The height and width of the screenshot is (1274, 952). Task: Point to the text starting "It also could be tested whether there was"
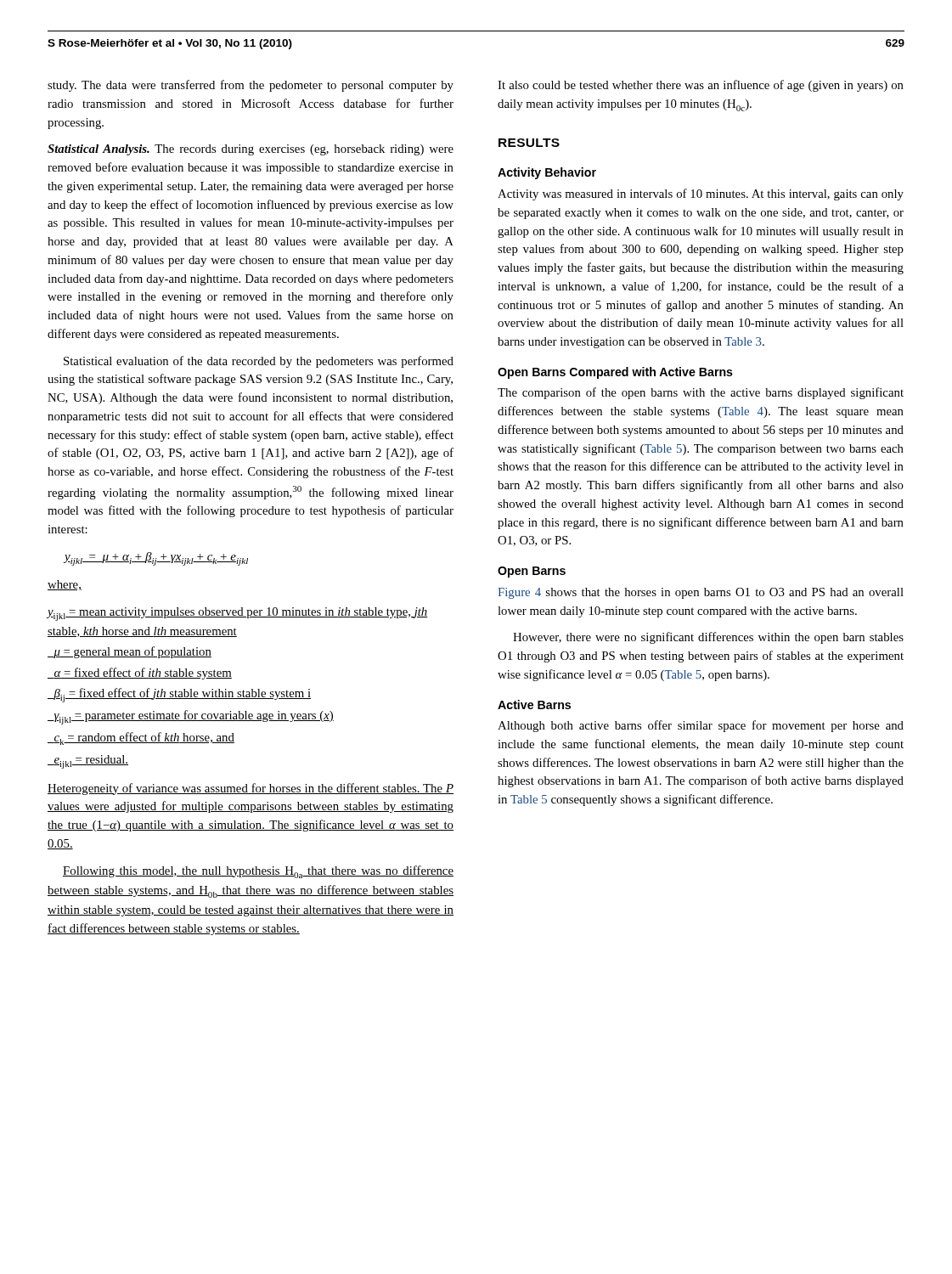(701, 96)
